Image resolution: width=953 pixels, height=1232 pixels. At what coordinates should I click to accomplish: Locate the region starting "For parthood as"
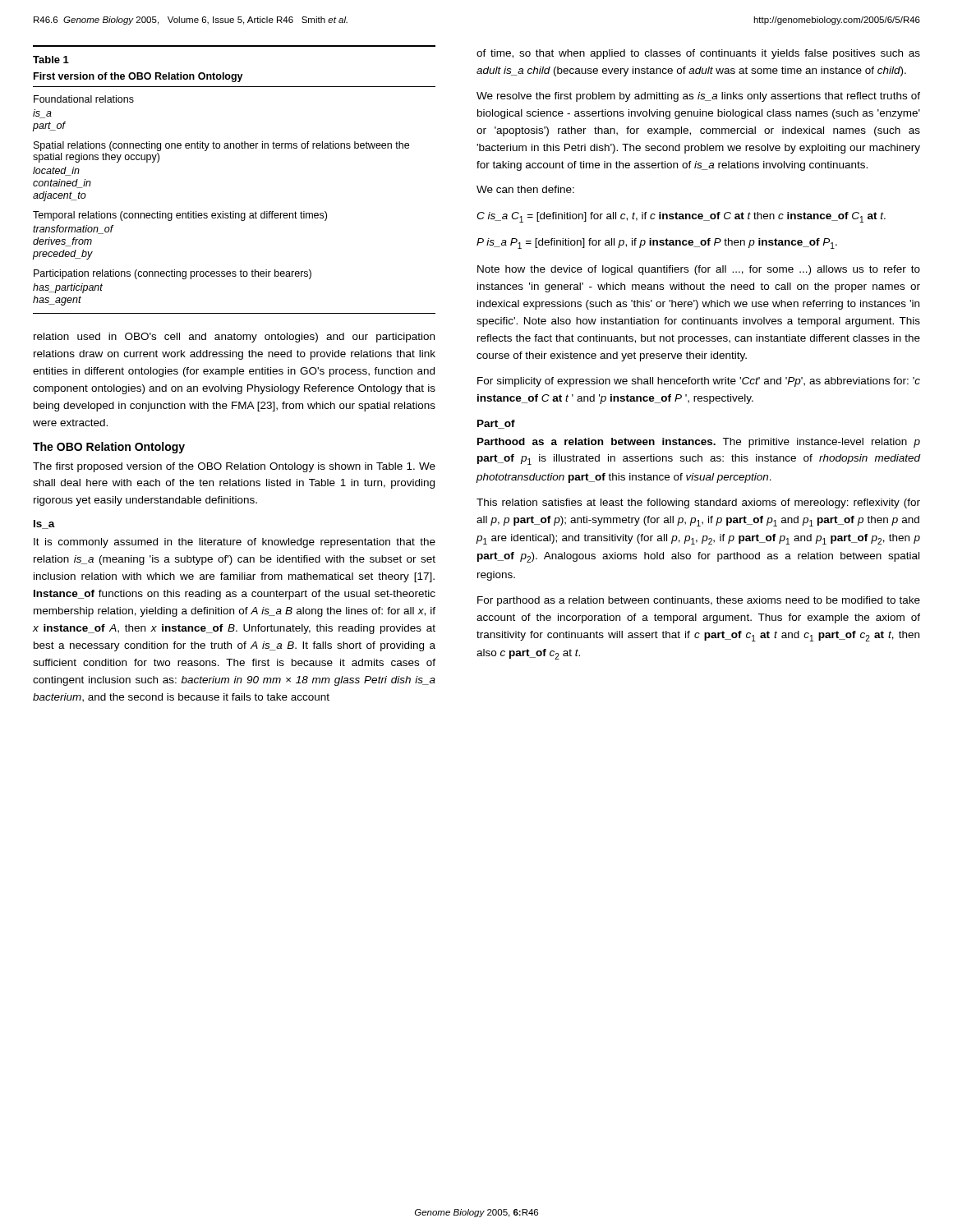pos(698,627)
